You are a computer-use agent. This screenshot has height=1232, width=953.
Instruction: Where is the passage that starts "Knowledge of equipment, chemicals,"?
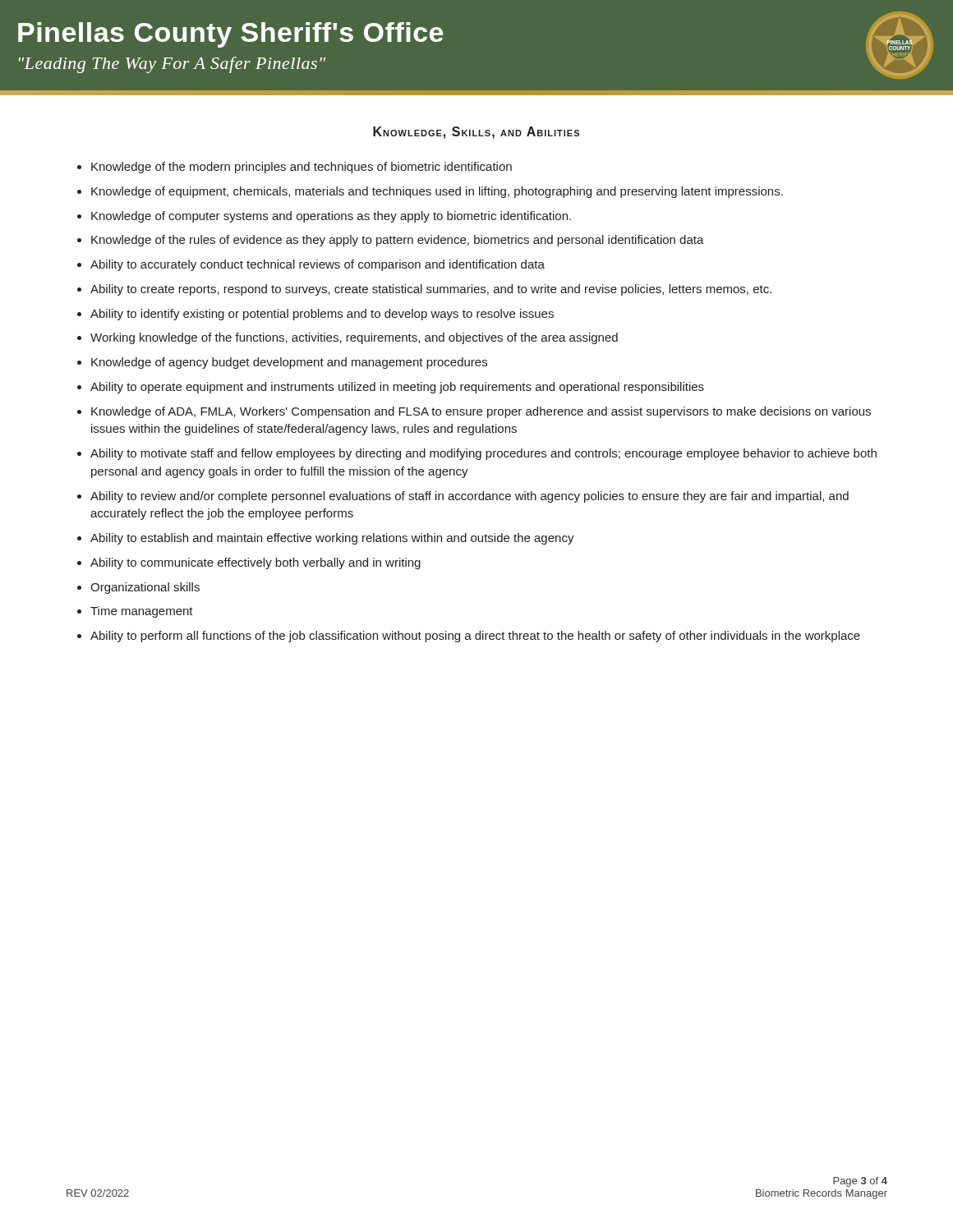(x=437, y=191)
